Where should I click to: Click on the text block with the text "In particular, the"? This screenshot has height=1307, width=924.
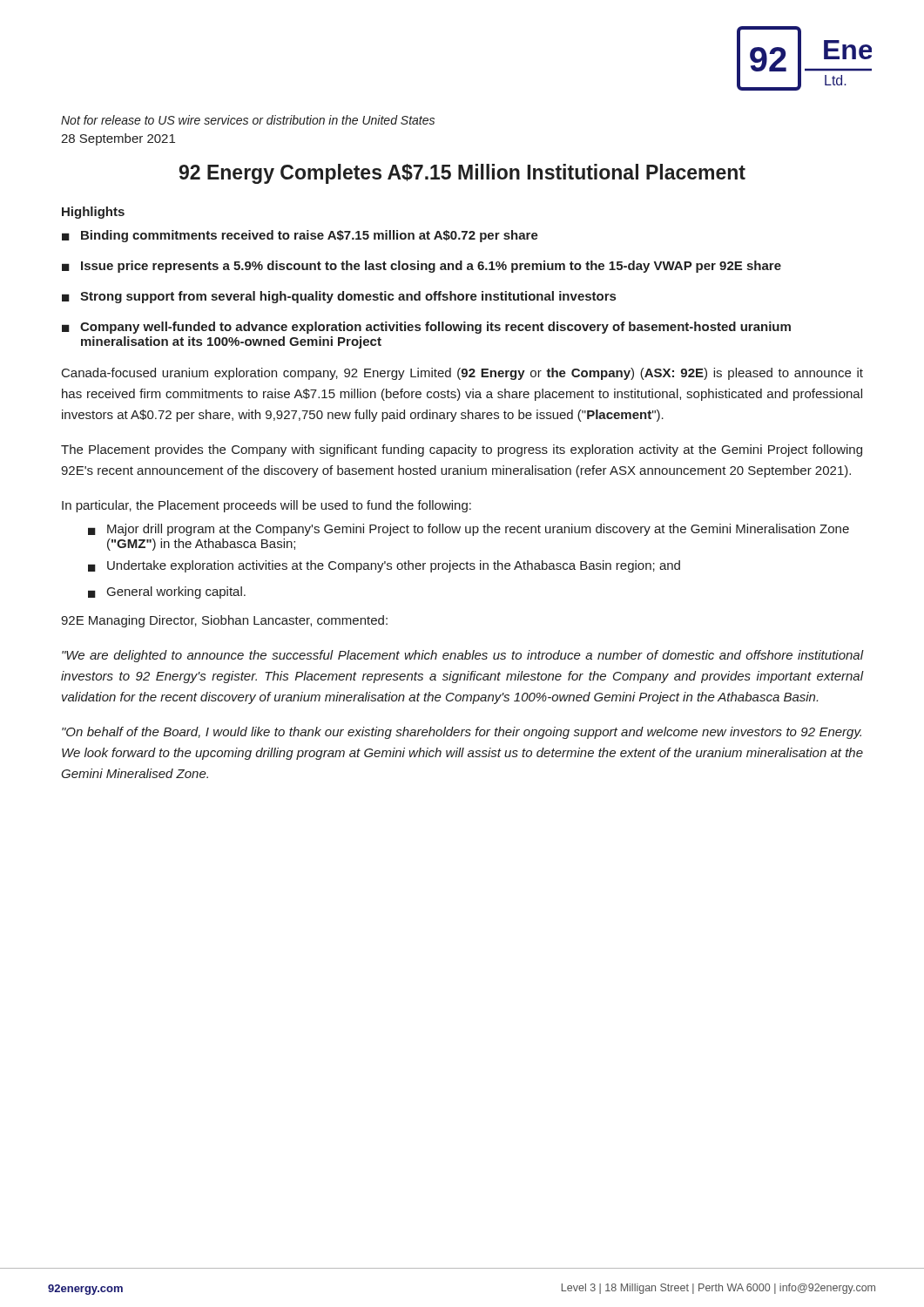266,505
